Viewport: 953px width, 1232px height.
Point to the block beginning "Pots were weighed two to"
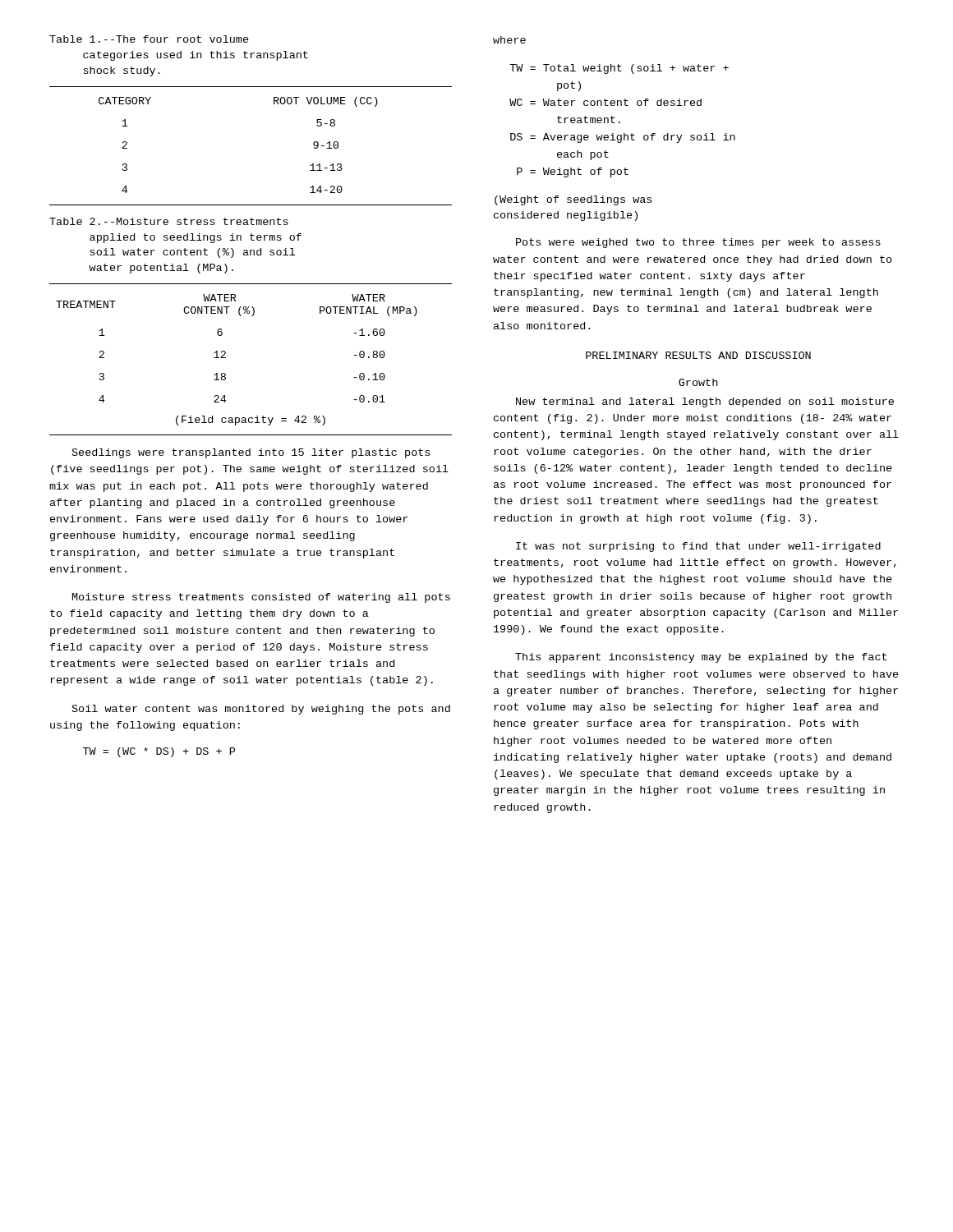coord(693,285)
